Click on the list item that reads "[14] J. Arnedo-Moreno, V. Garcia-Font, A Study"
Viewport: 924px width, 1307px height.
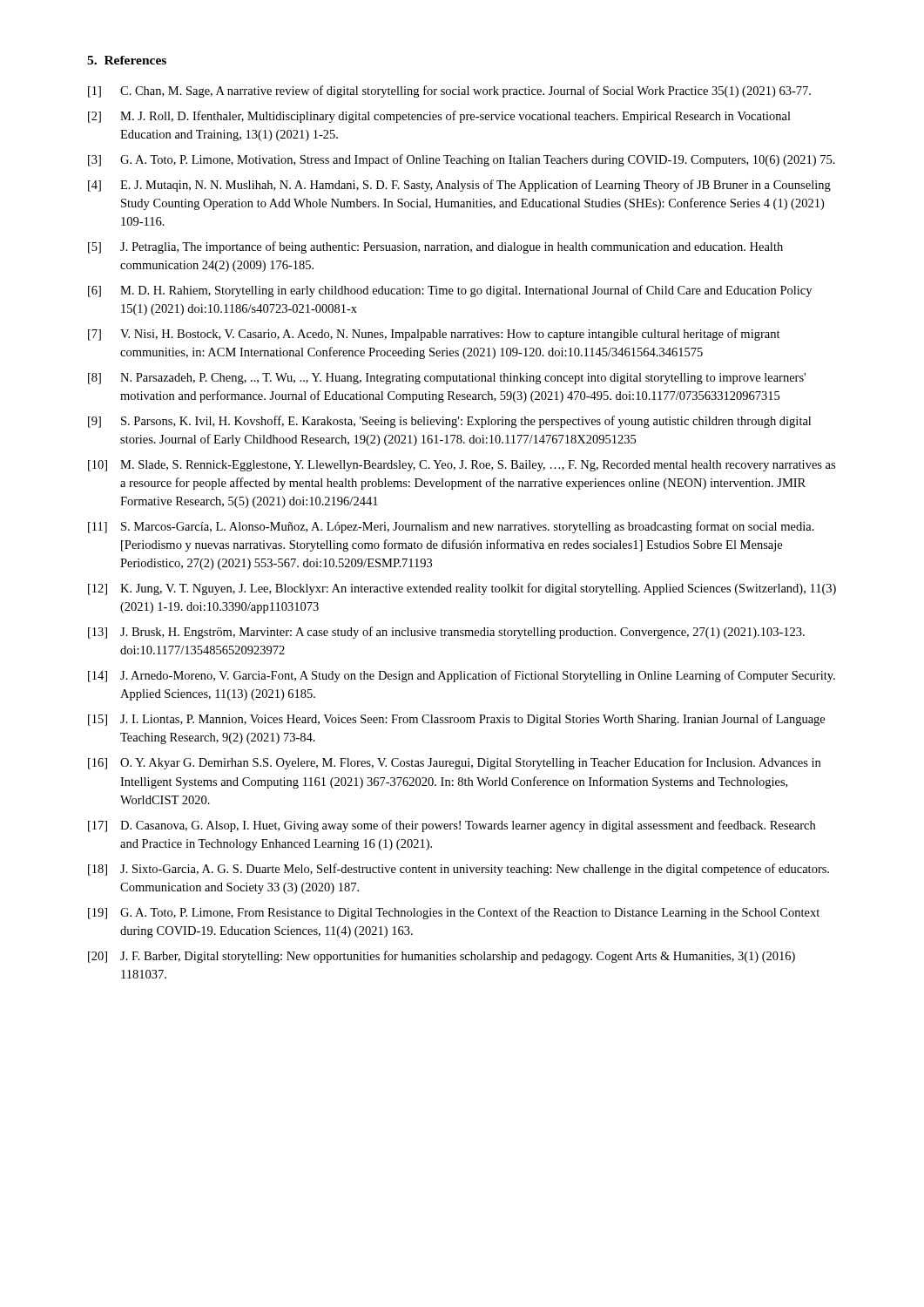(462, 685)
